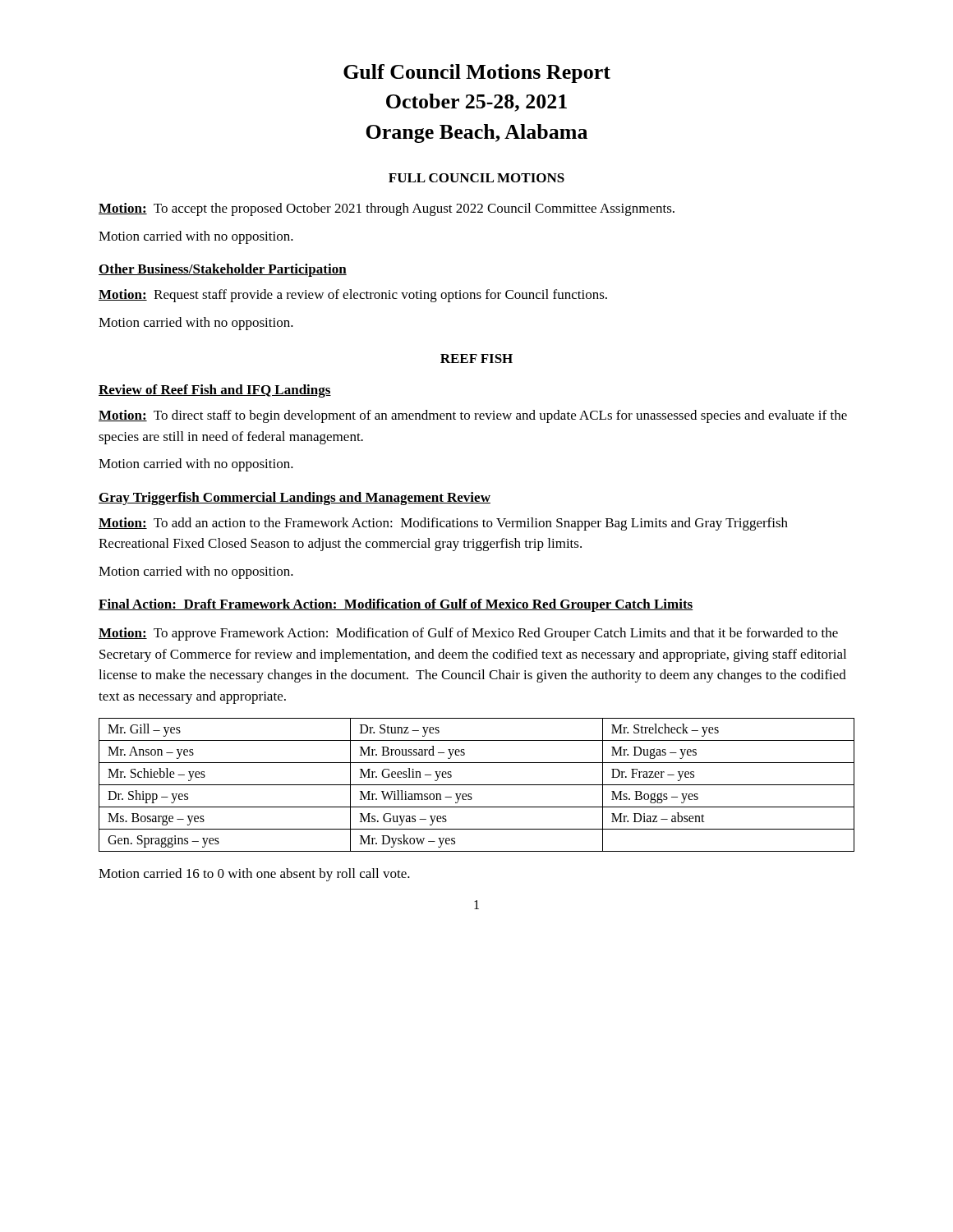This screenshot has width=953, height=1232.
Task: Click where it says "REEF FISH"
Action: pyautogui.click(x=476, y=359)
